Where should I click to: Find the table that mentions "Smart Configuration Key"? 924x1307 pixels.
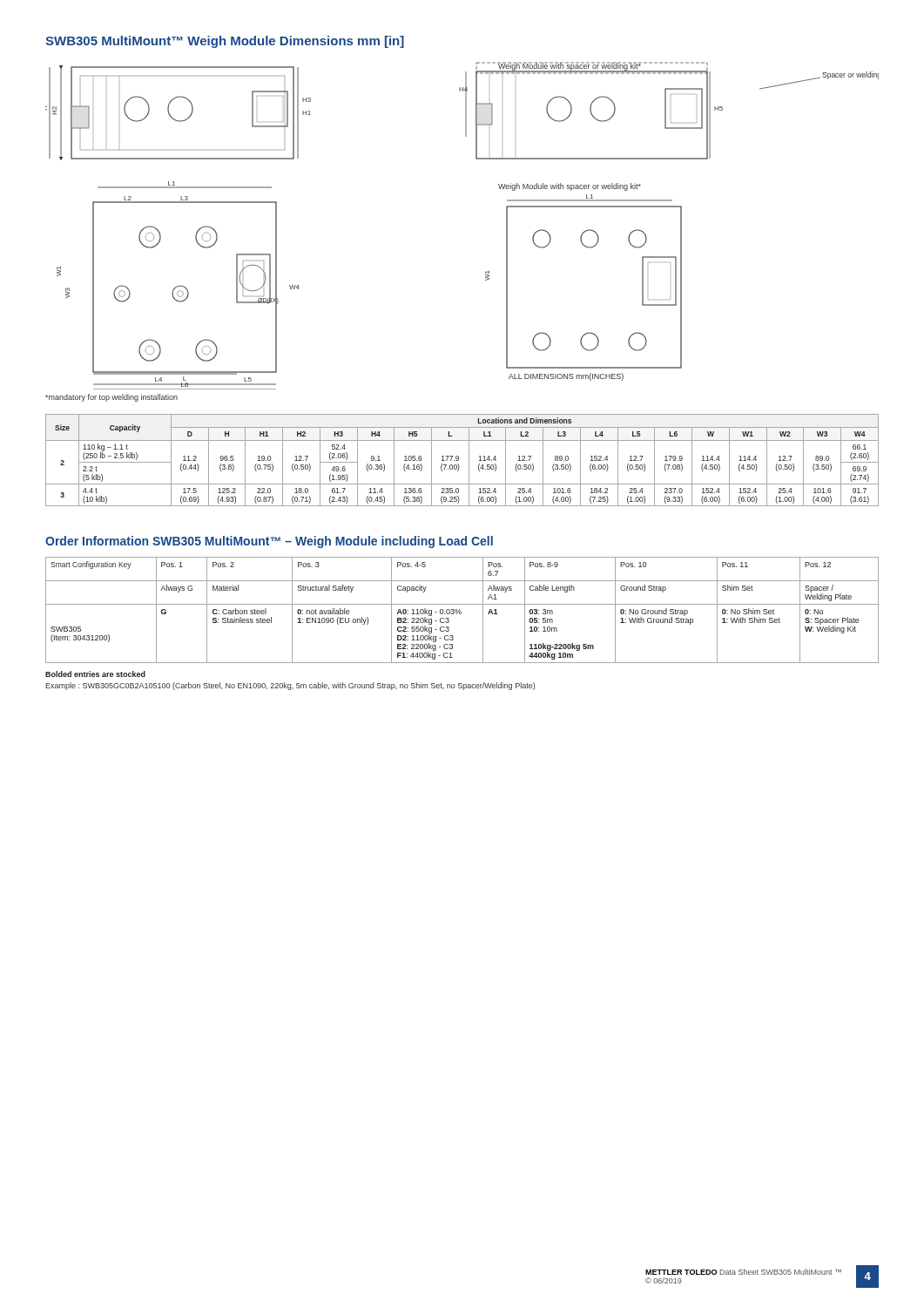462,610
